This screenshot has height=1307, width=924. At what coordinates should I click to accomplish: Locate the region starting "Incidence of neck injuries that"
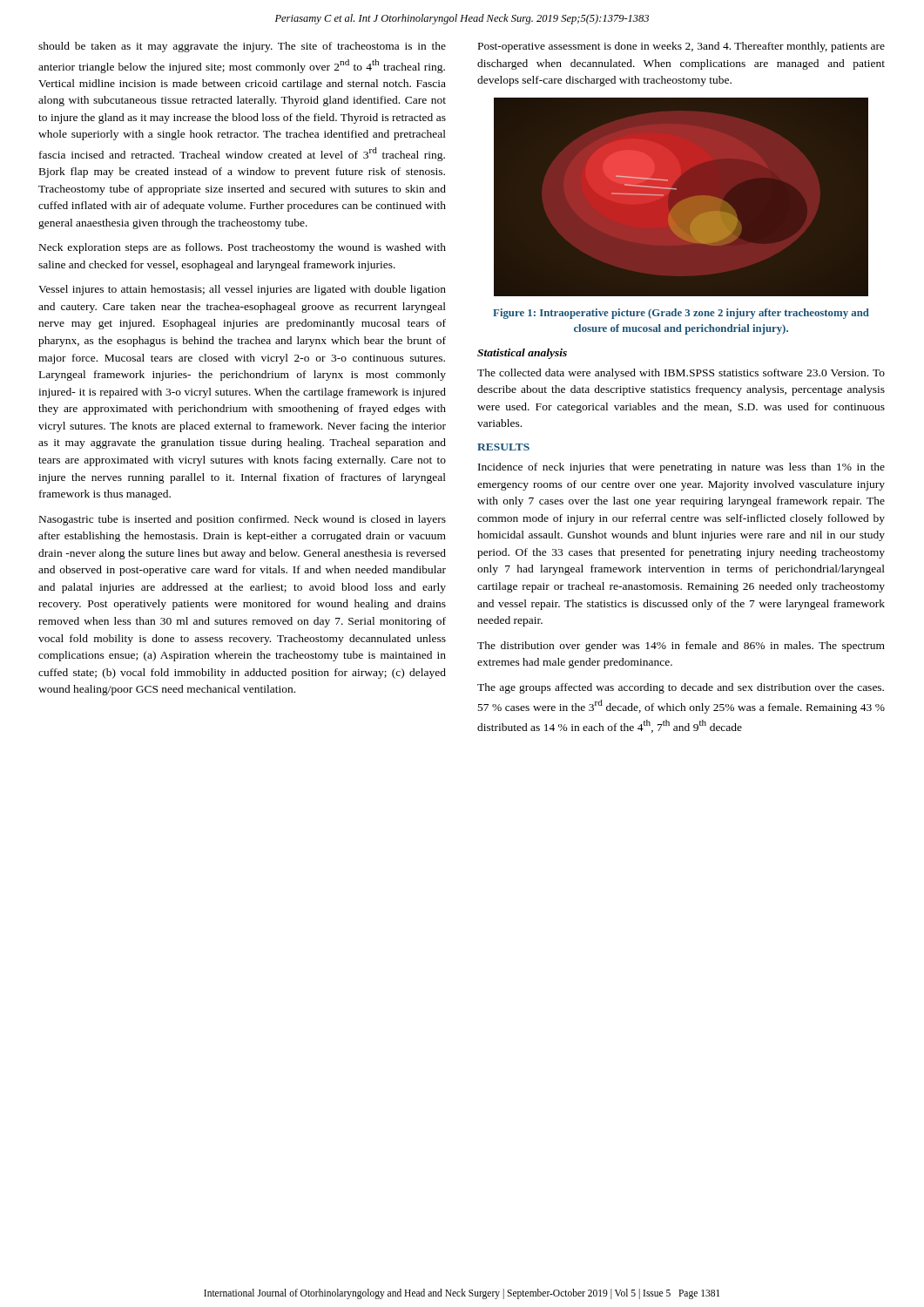pos(681,544)
